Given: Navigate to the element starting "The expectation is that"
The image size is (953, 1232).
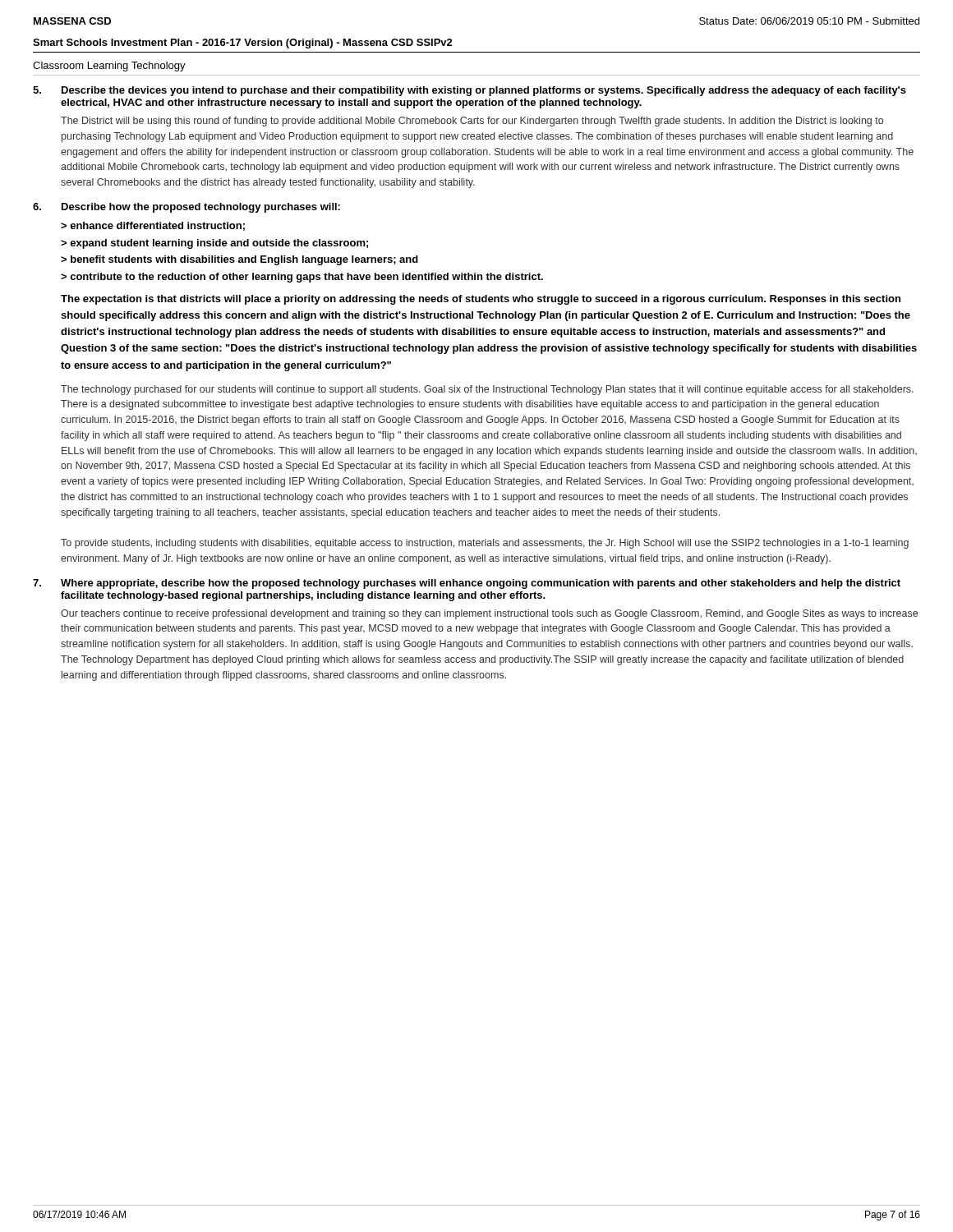Looking at the screenshot, I should click(489, 332).
